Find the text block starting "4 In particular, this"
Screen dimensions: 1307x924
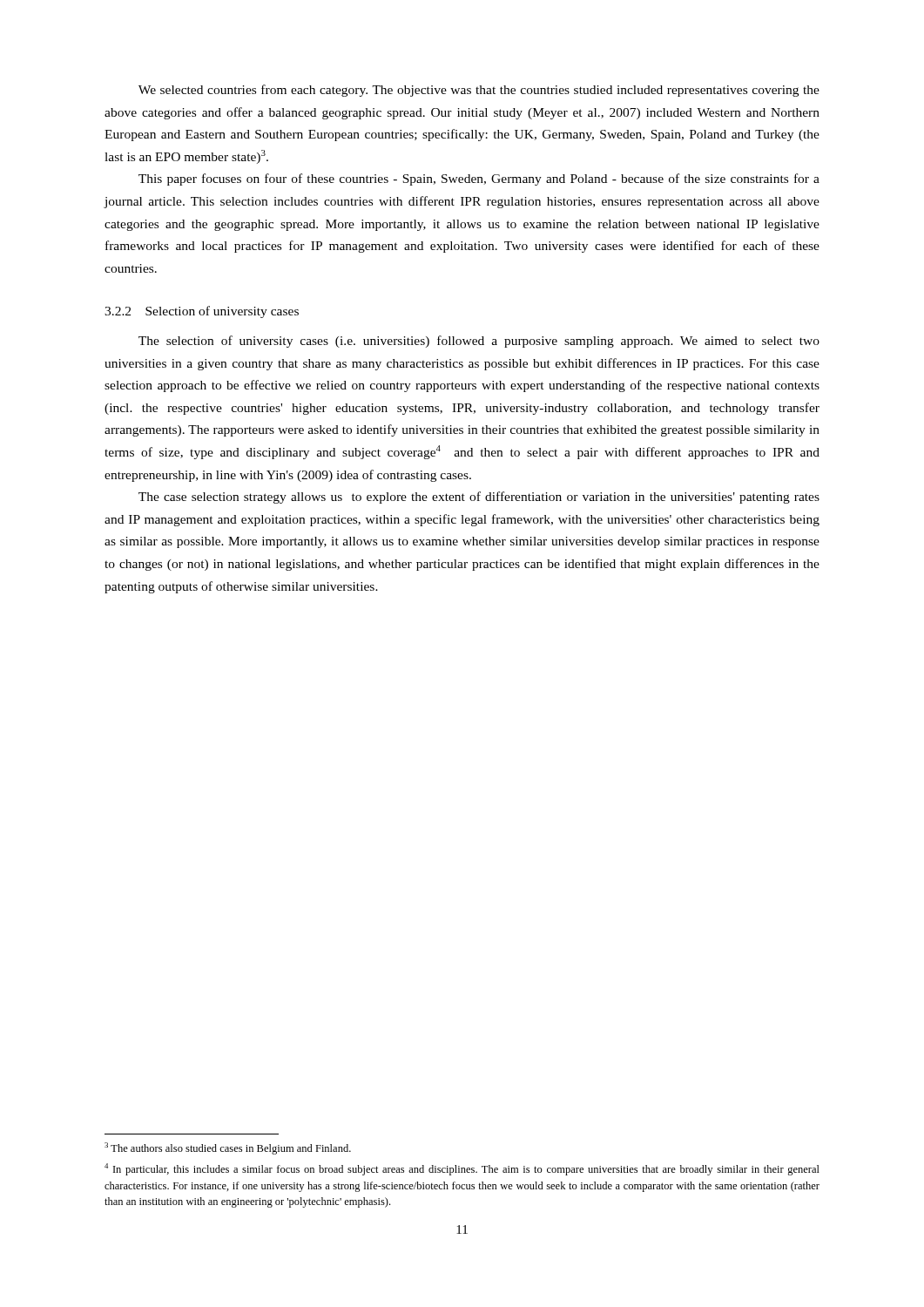462,1185
